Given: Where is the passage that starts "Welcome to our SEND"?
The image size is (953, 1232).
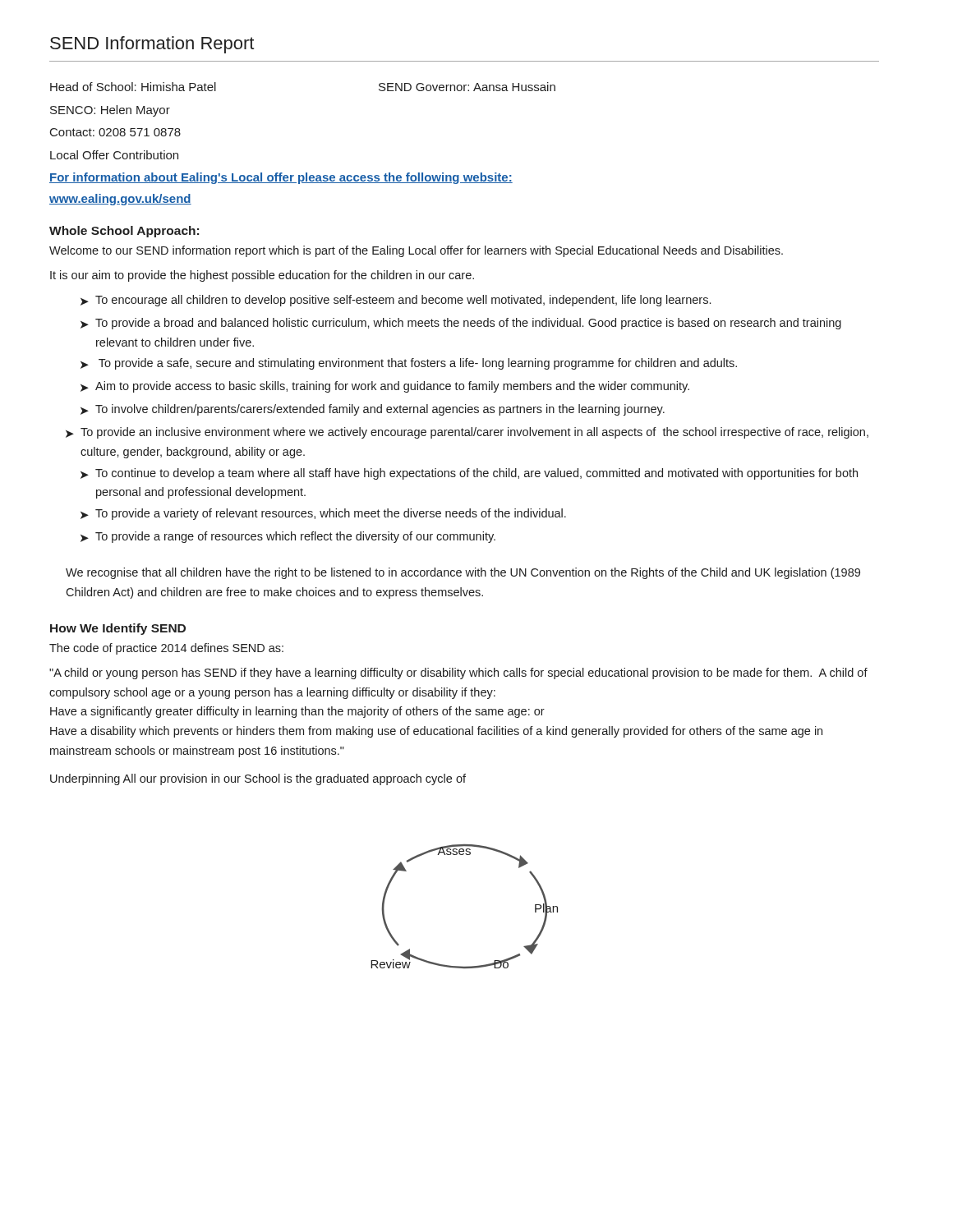Looking at the screenshot, I should (x=417, y=251).
